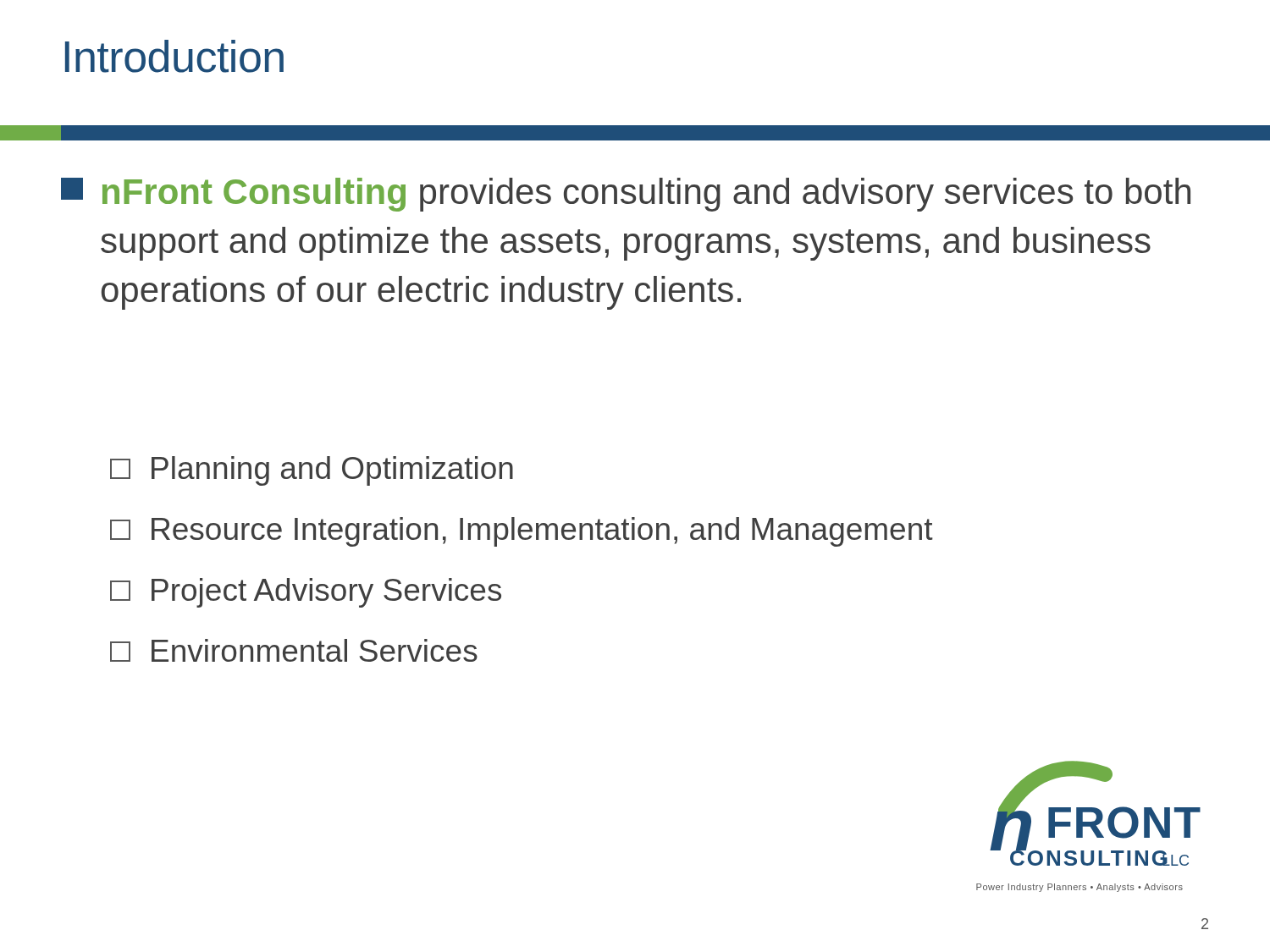
Task: Locate the text block that reads "nFront Consulting provides consulting"
Action: coord(635,241)
